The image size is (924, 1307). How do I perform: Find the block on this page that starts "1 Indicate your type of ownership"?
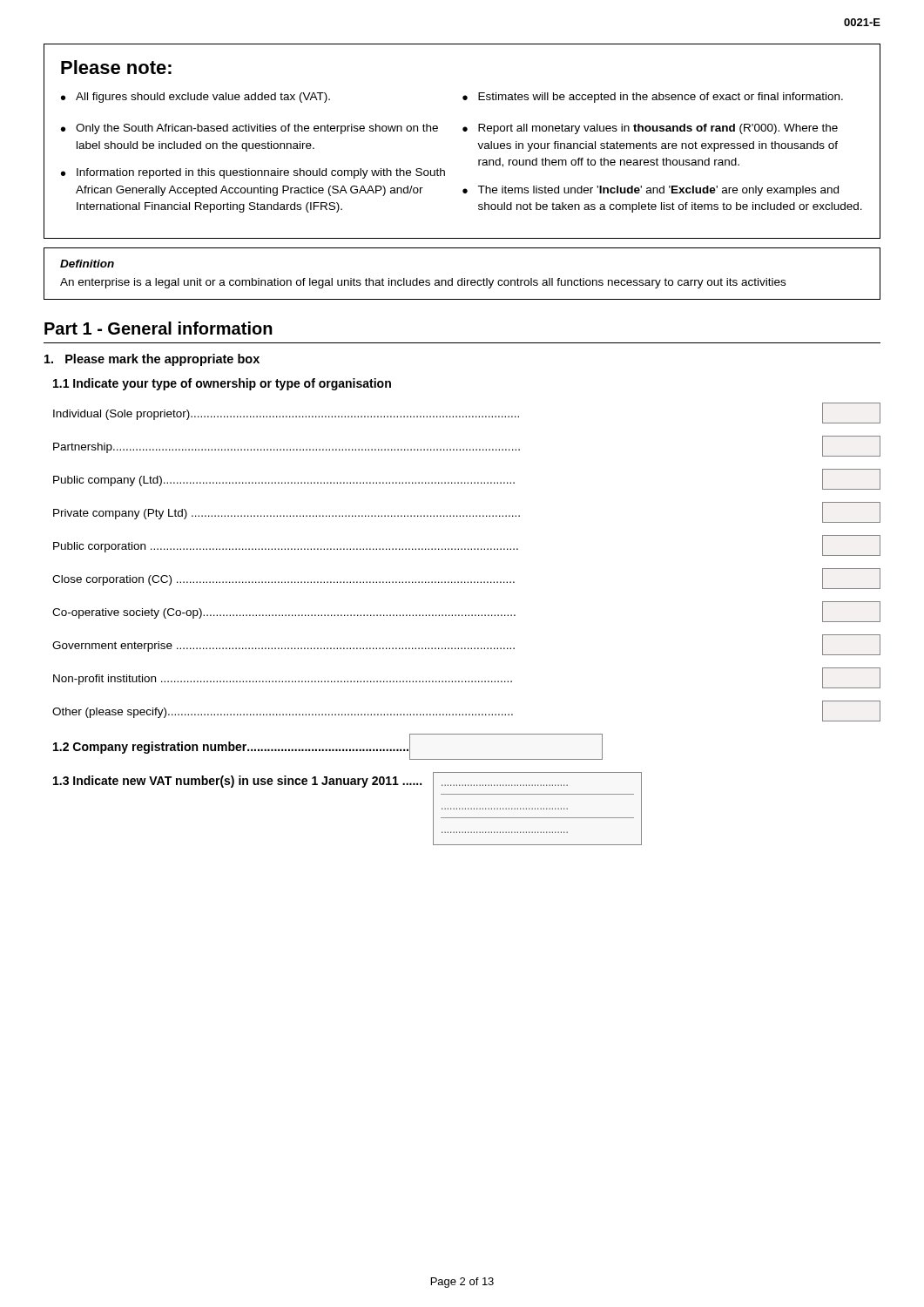(222, 384)
